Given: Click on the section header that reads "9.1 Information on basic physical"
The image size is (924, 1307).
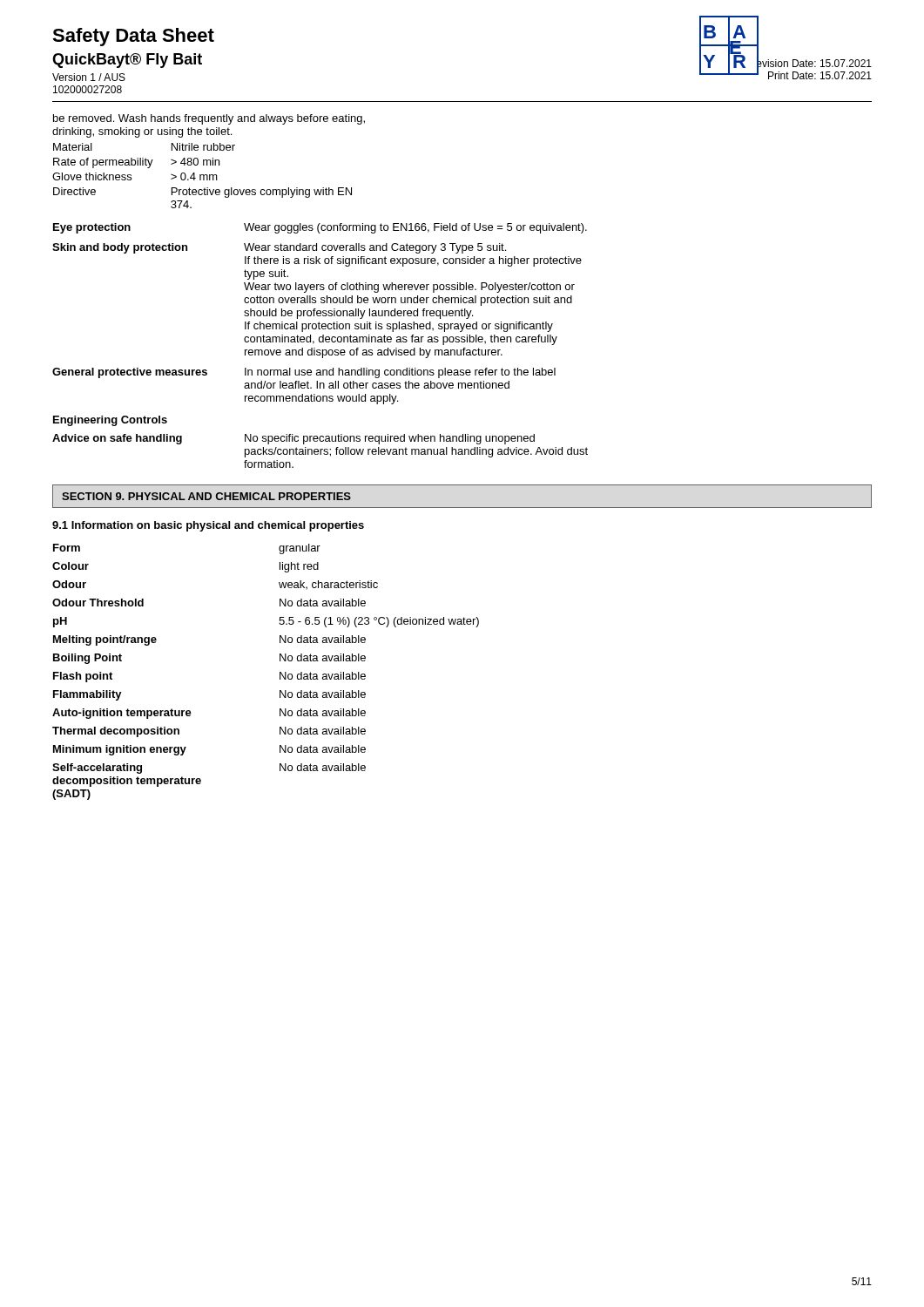Looking at the screenshot, I should [208, 525].
